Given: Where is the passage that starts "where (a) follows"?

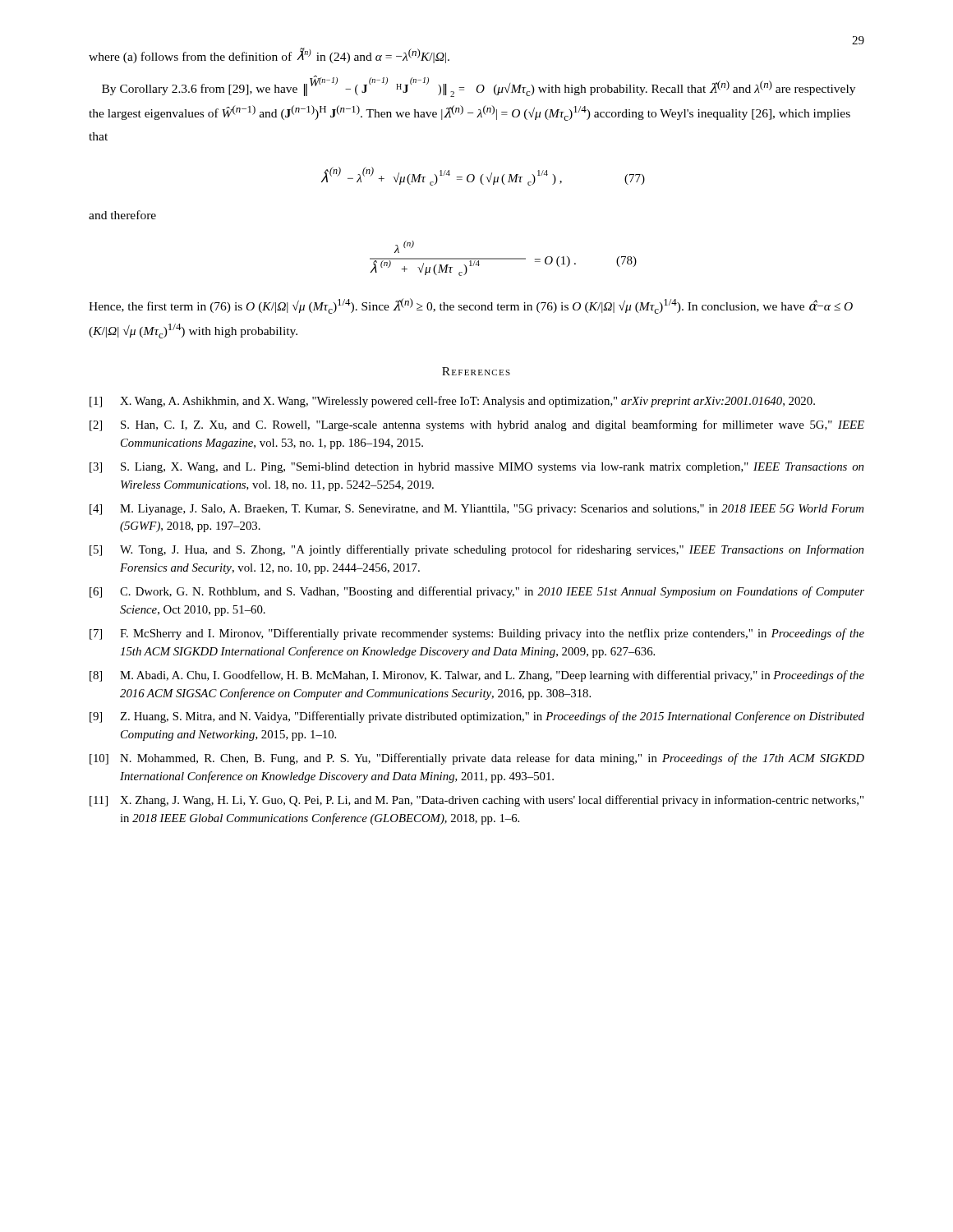Looking at the screenshot, I should tap(269, 56).
